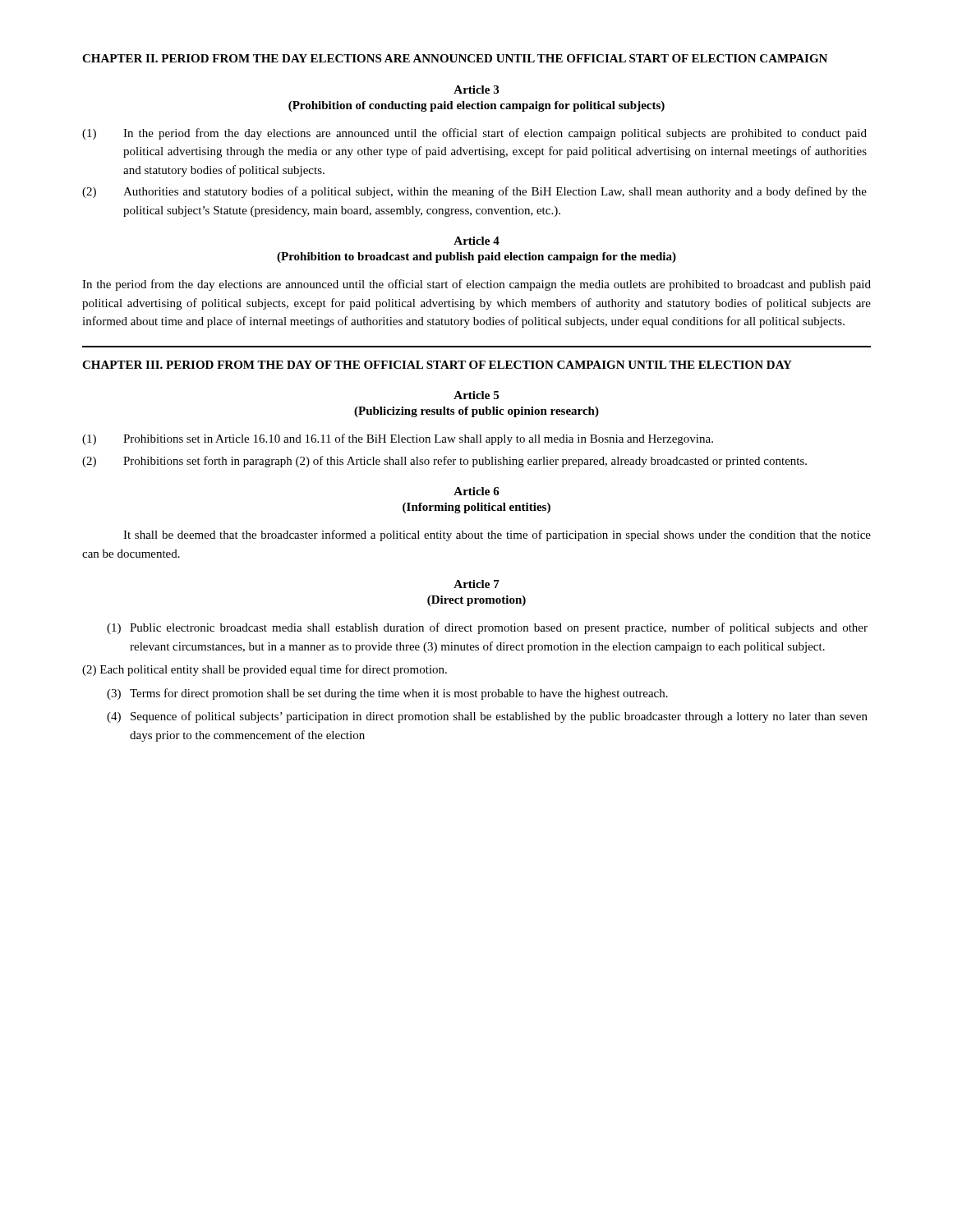Locate the block of text that opens with "In the period from the day elections"
This screenshot has width=953, height=1232.
tap(476, 303)
